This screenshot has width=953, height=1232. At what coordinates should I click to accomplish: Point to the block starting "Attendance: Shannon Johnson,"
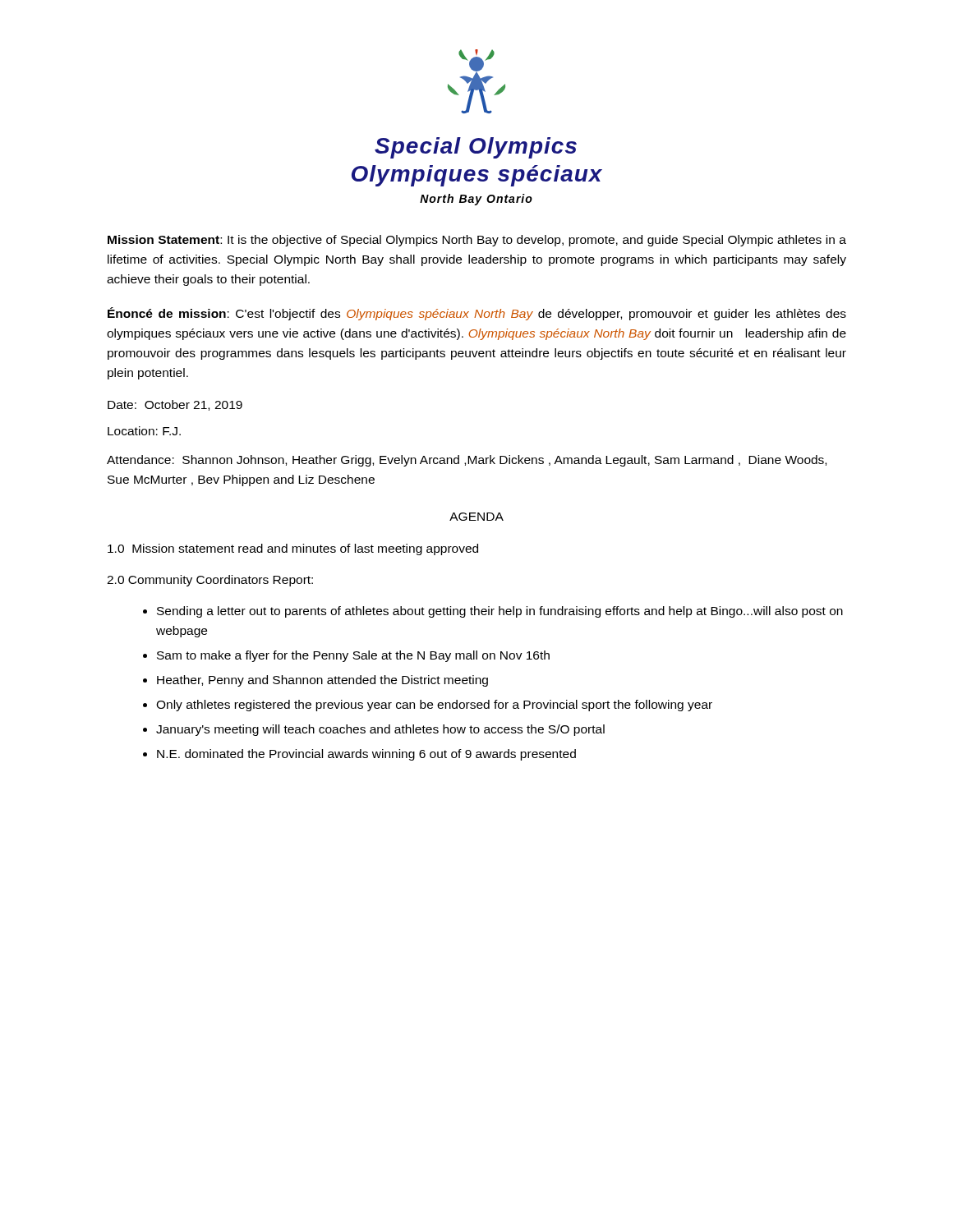[x=467, y=470]
